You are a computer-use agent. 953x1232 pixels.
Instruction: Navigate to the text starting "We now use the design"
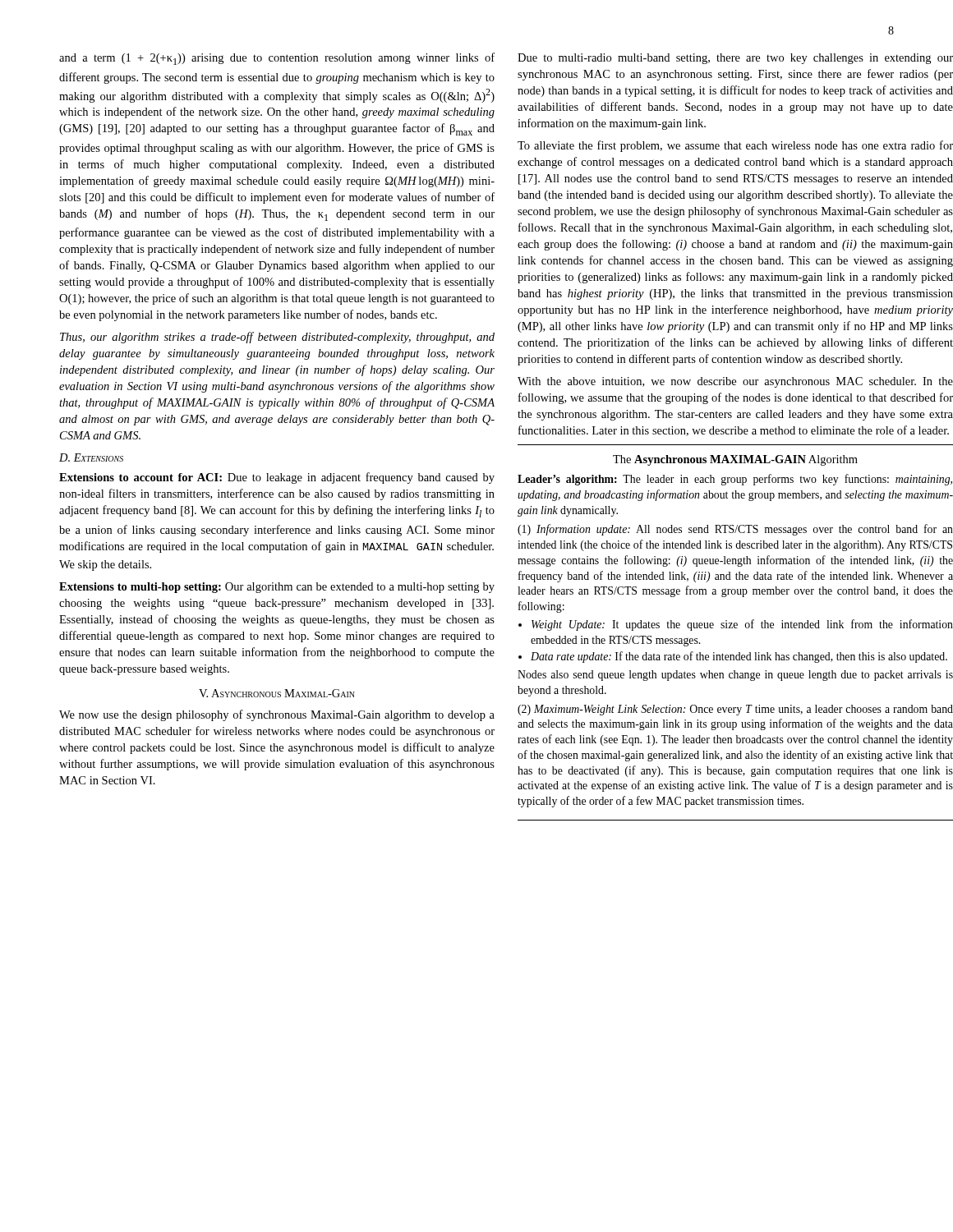(x=277, y=747)
